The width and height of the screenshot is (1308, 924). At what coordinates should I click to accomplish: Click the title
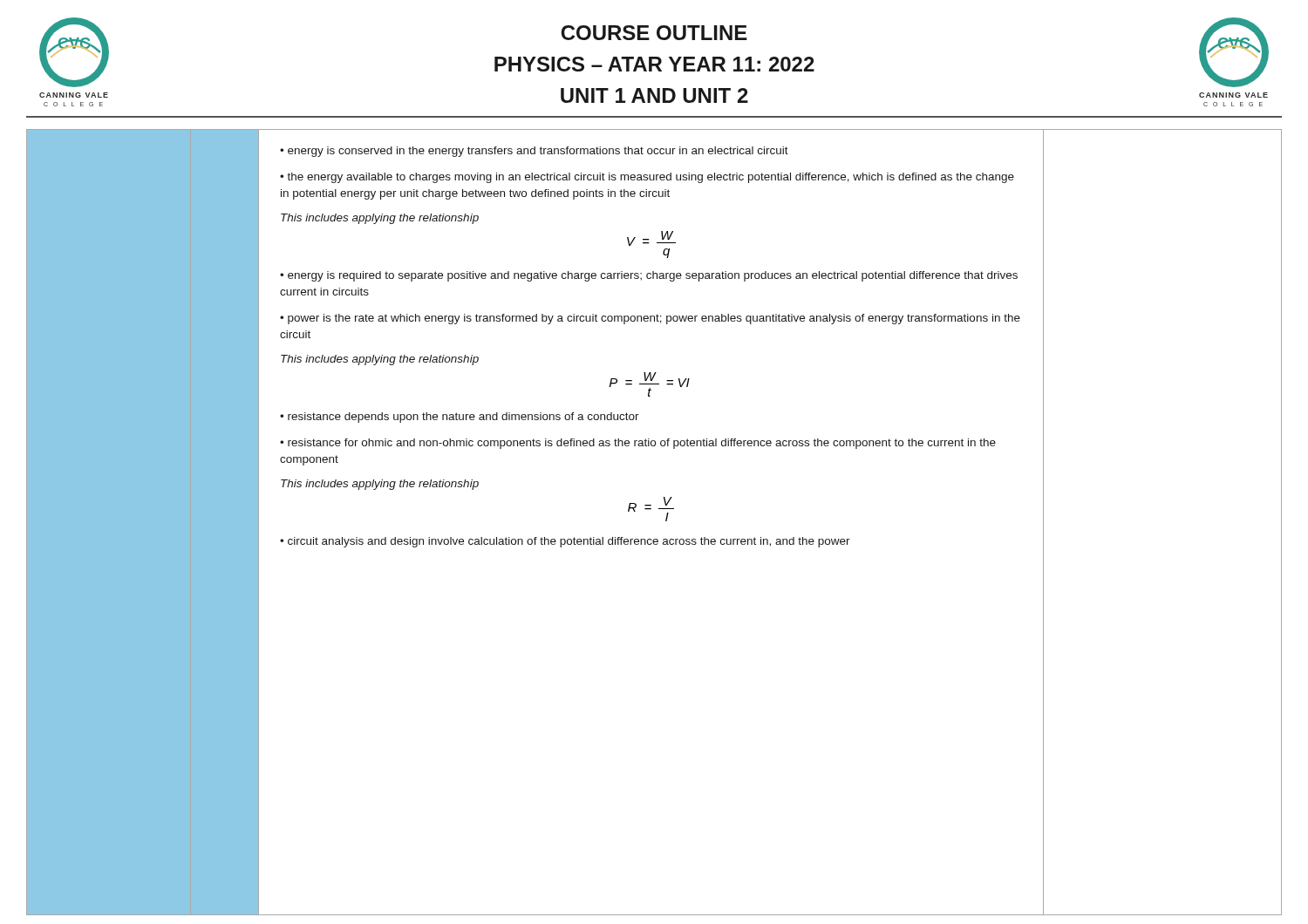click(x=654, y=65)
